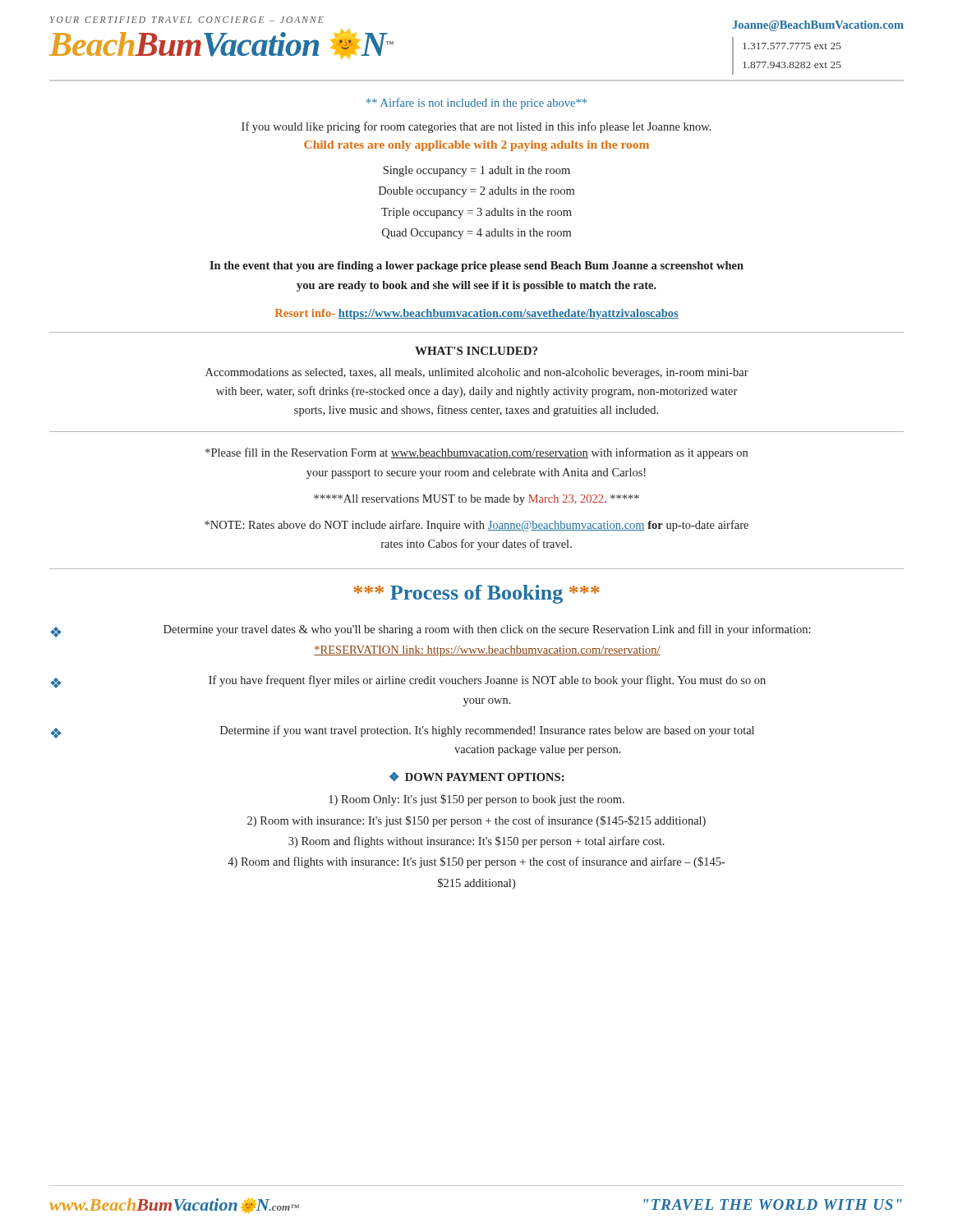Click on the list item containing "Single occupancy = 1 adult in the room"
The width and height of the screenshot is (953, 1232).
pyautogui.click(x=476, y=170)
